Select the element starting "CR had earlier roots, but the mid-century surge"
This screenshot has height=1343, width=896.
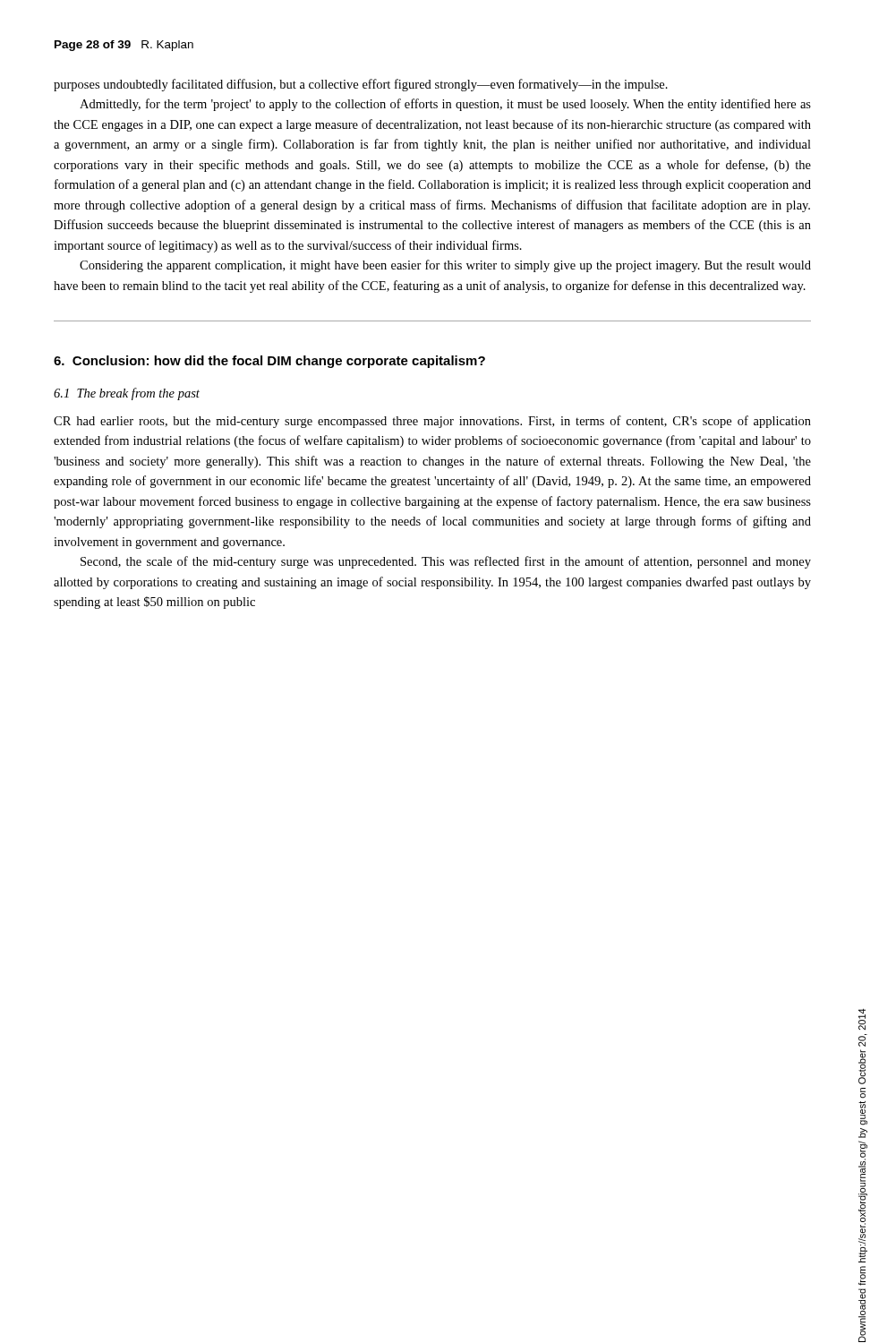432,481
